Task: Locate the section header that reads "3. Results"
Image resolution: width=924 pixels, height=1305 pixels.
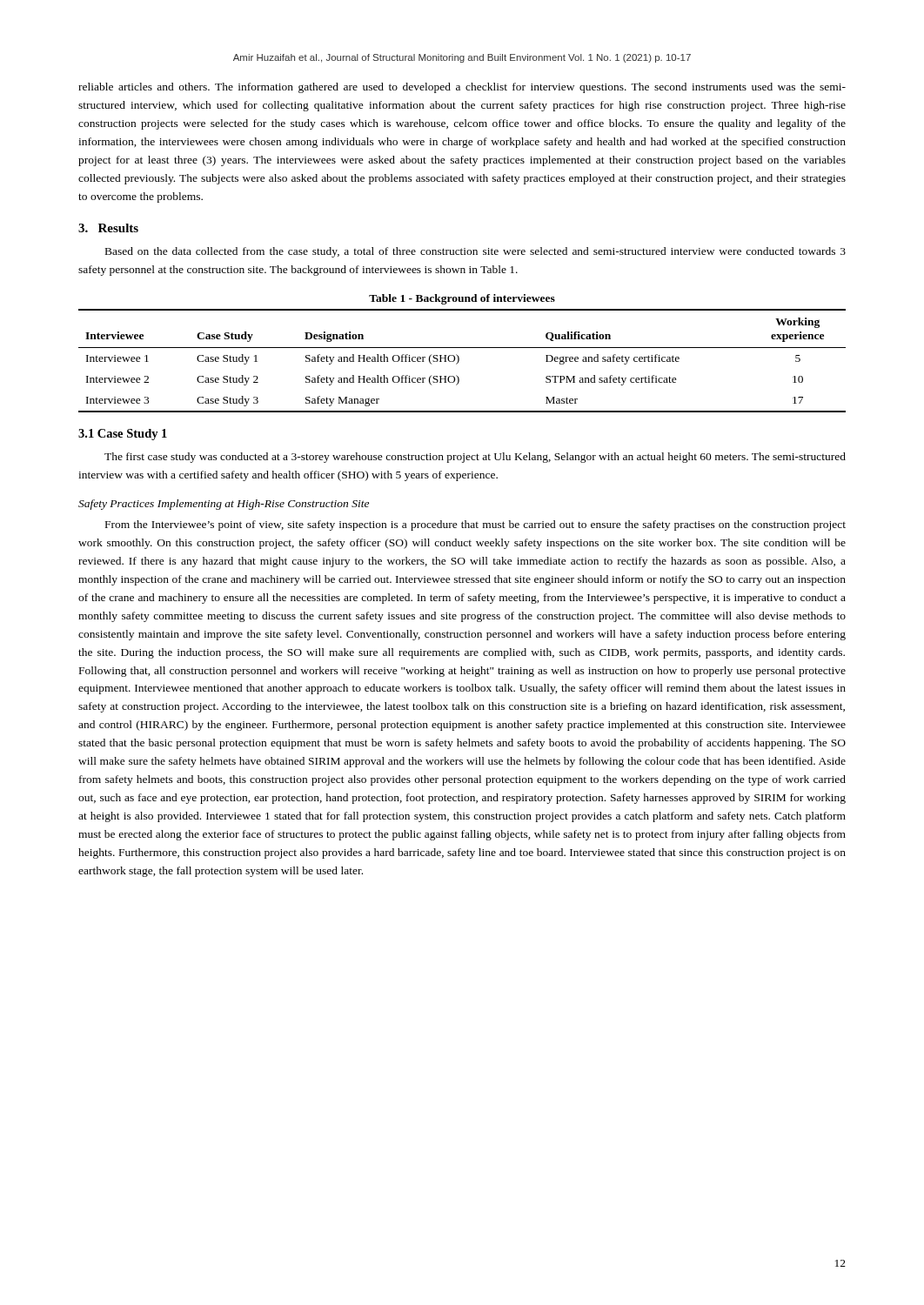Action: (108, 228)
